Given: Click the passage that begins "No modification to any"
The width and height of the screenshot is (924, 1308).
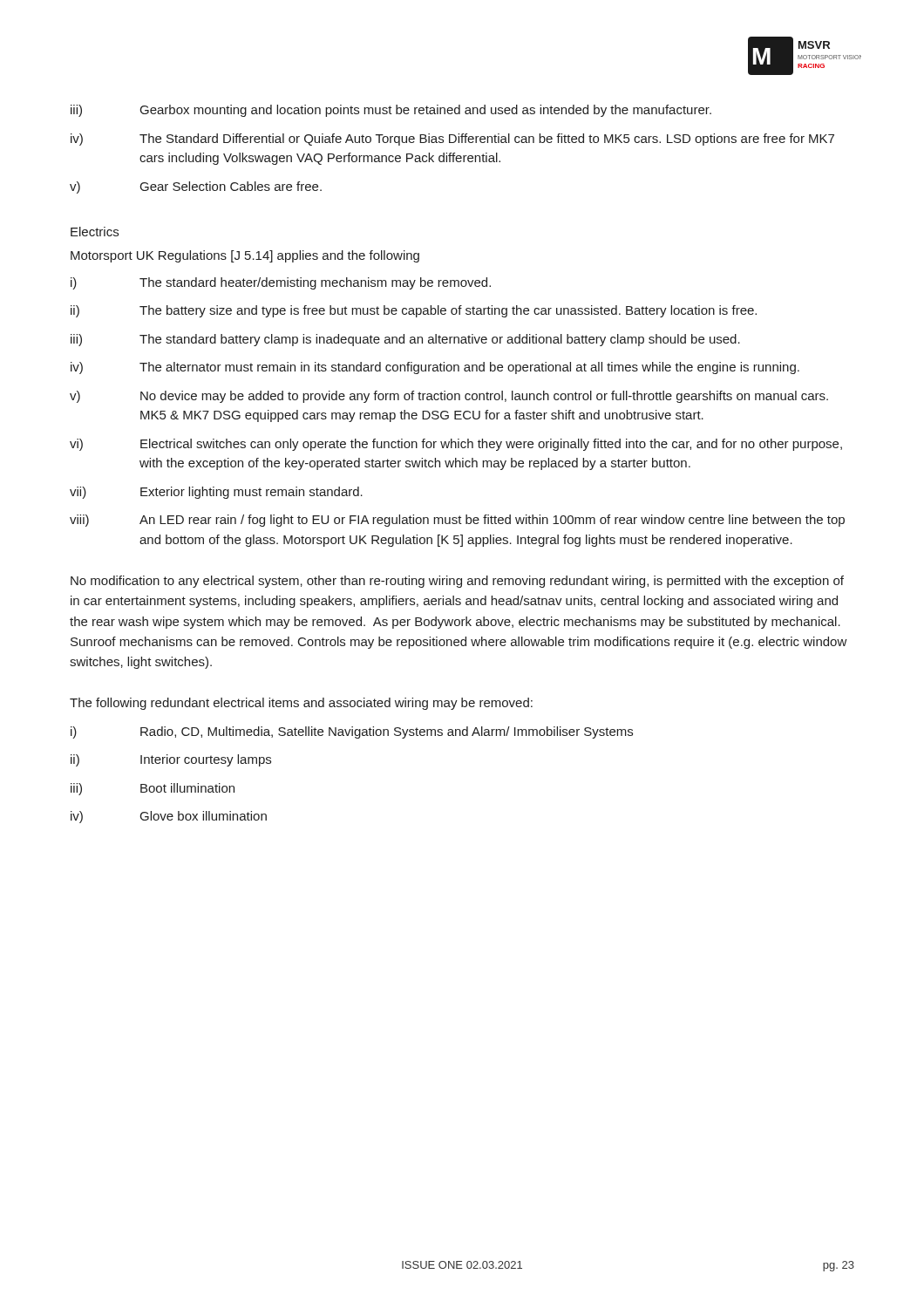Looking at the screenshot, I should point(458,621).
